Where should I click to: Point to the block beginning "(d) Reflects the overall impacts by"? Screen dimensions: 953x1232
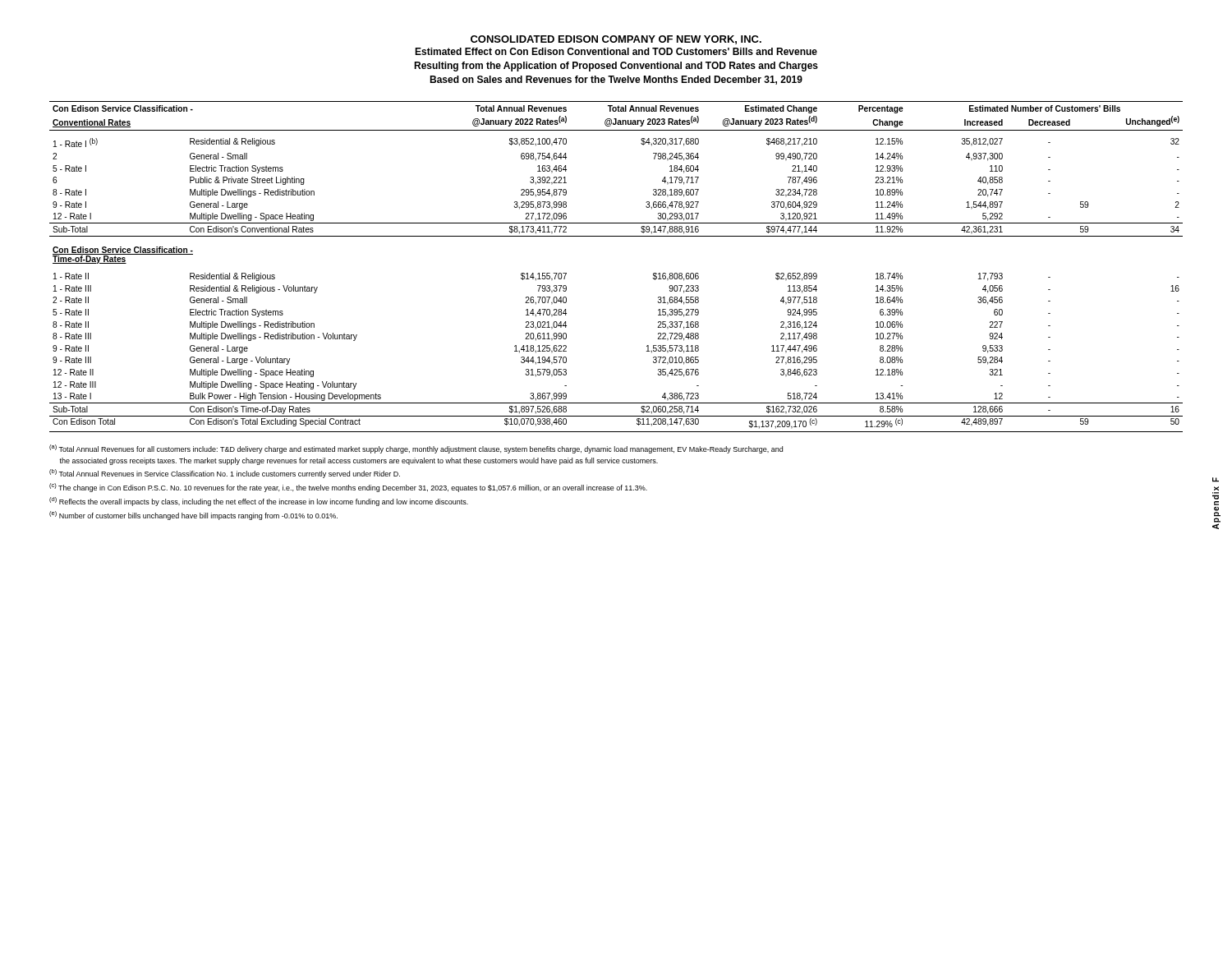(259, 501)
